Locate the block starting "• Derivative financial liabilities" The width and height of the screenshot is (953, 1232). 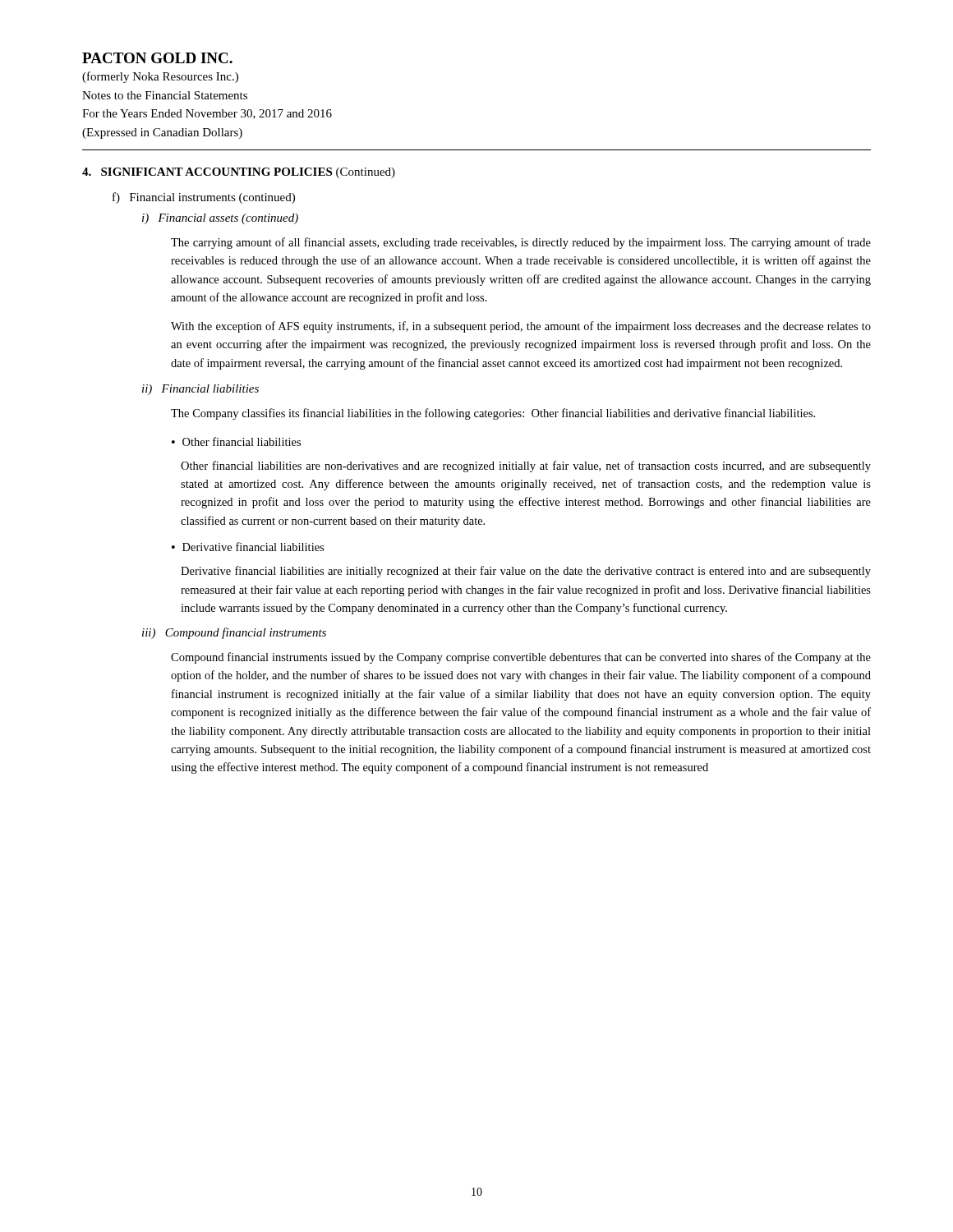coord(248,547)
